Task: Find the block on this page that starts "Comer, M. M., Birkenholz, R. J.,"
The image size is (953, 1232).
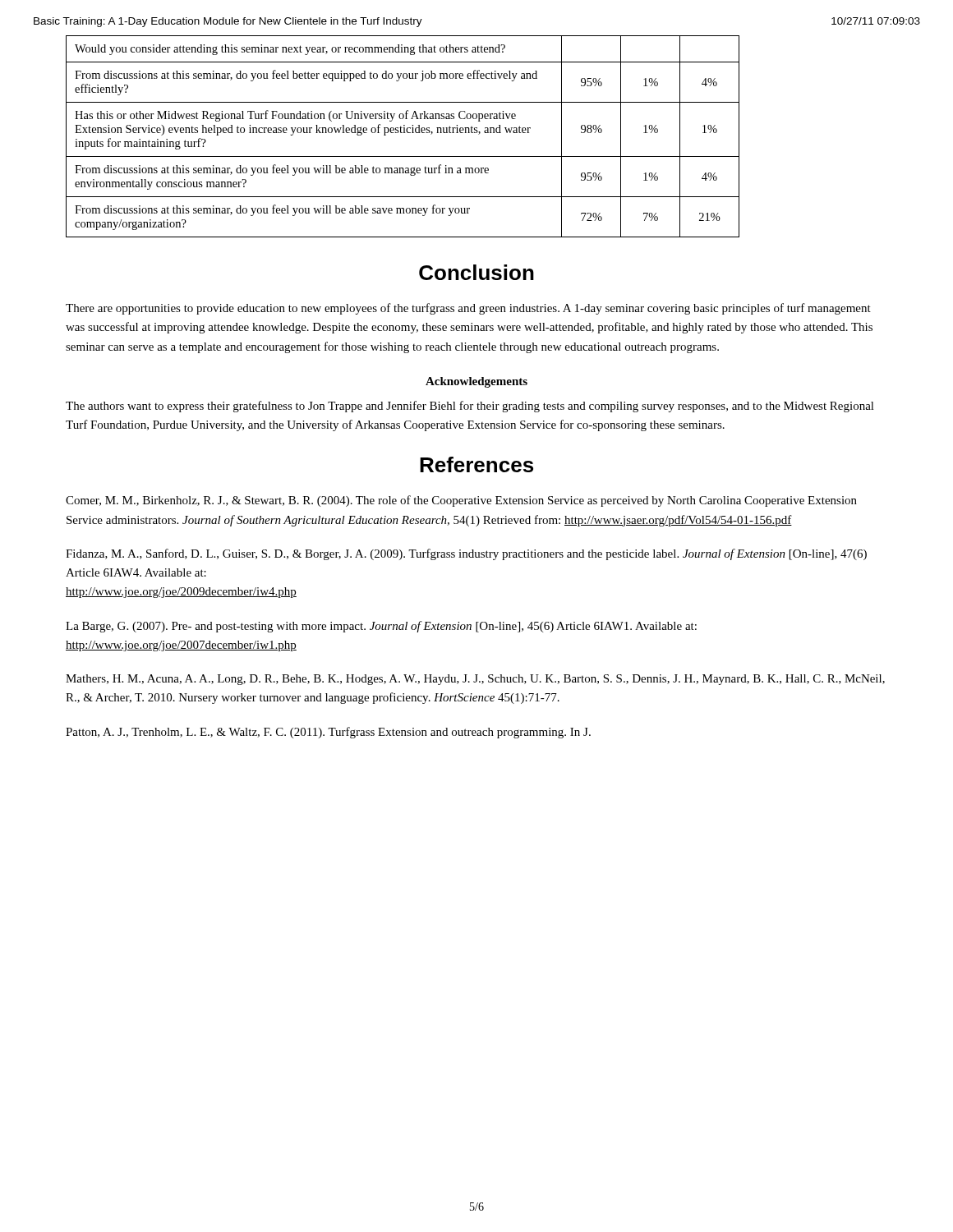Action: pyautogui.click(x=461, y=510)
